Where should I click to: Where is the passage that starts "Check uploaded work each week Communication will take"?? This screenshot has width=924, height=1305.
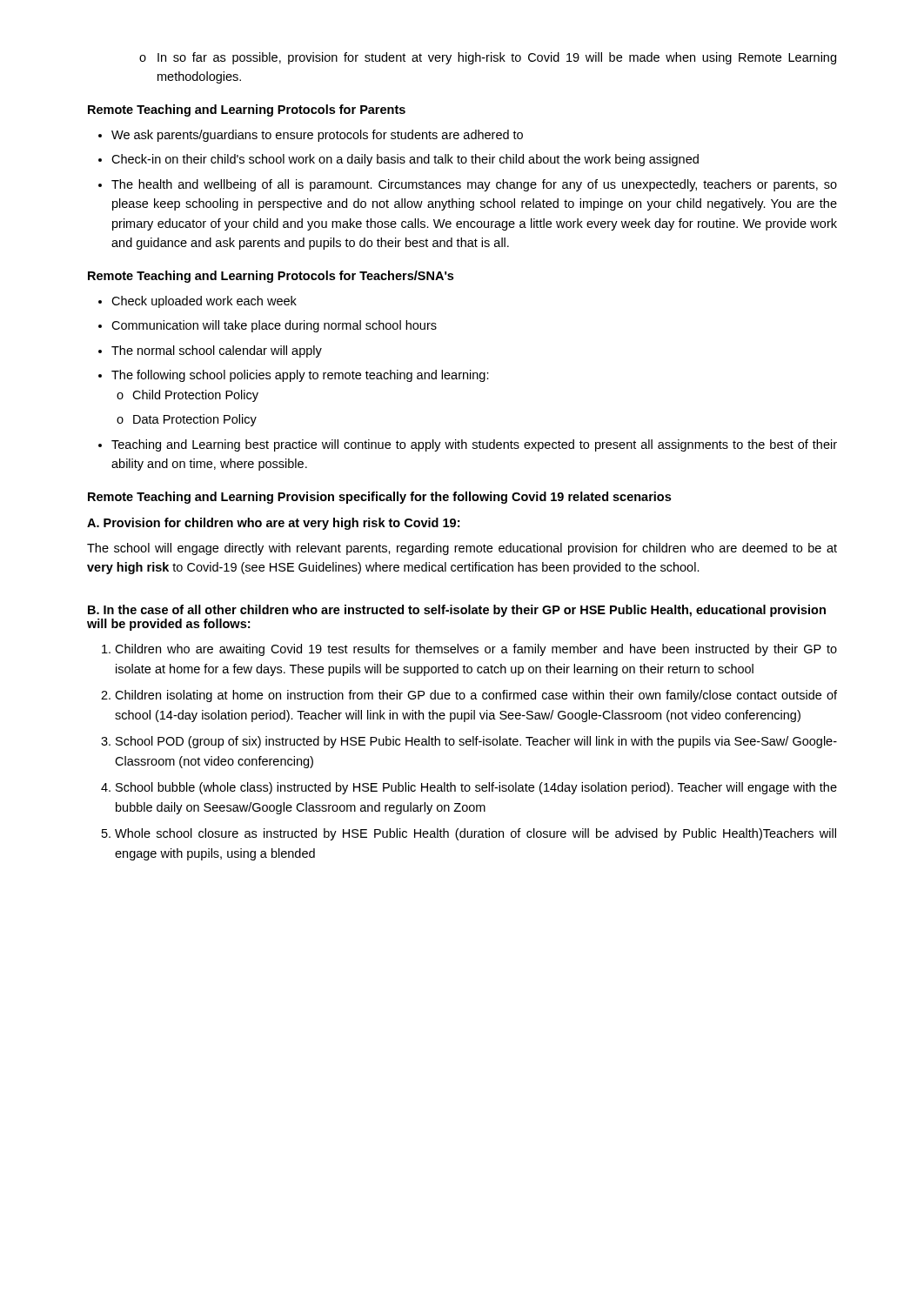462,382
